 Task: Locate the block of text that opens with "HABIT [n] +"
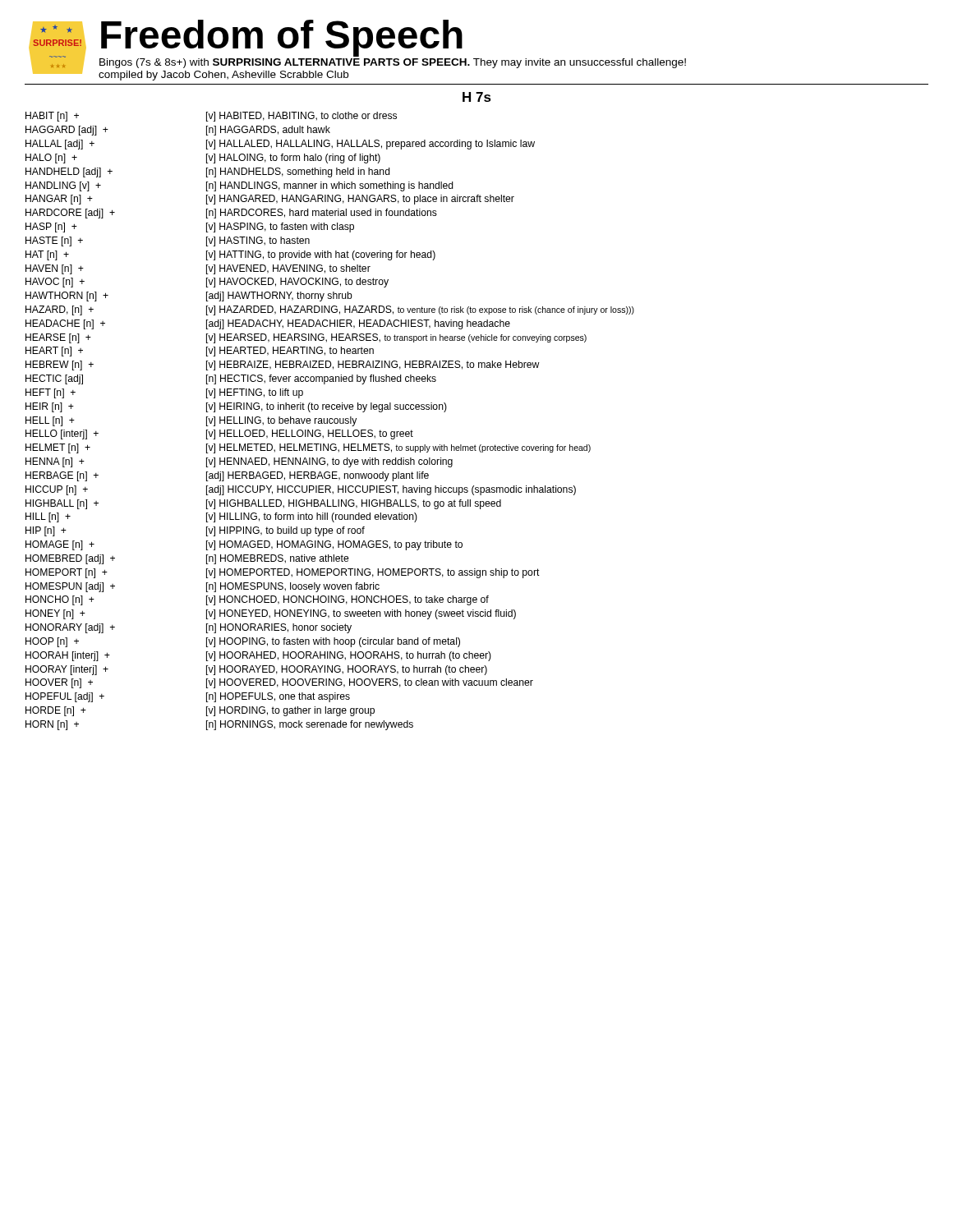pyautogui.click(x=211, y=117)
